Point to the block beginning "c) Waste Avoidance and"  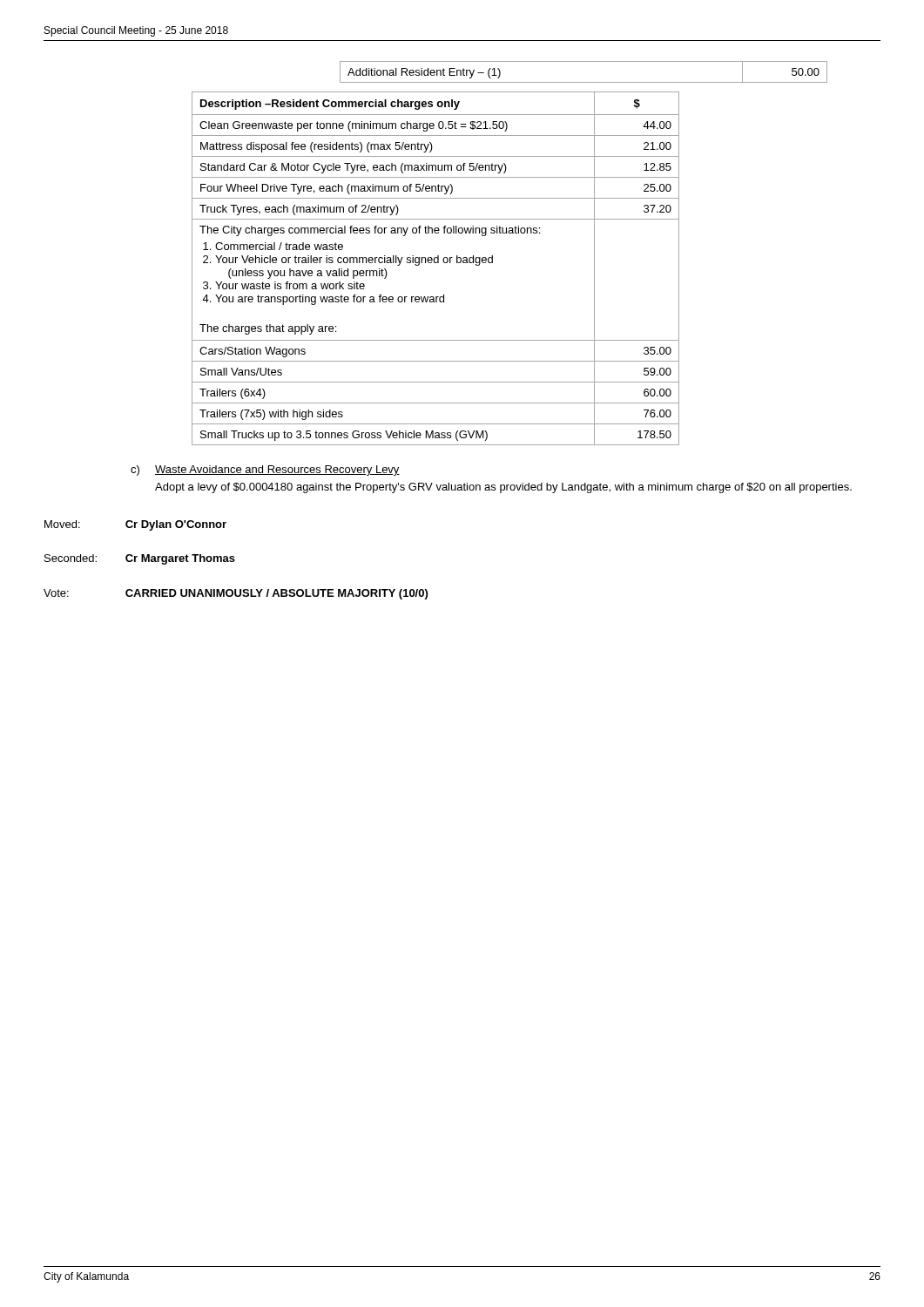click(x=492, y=478)
